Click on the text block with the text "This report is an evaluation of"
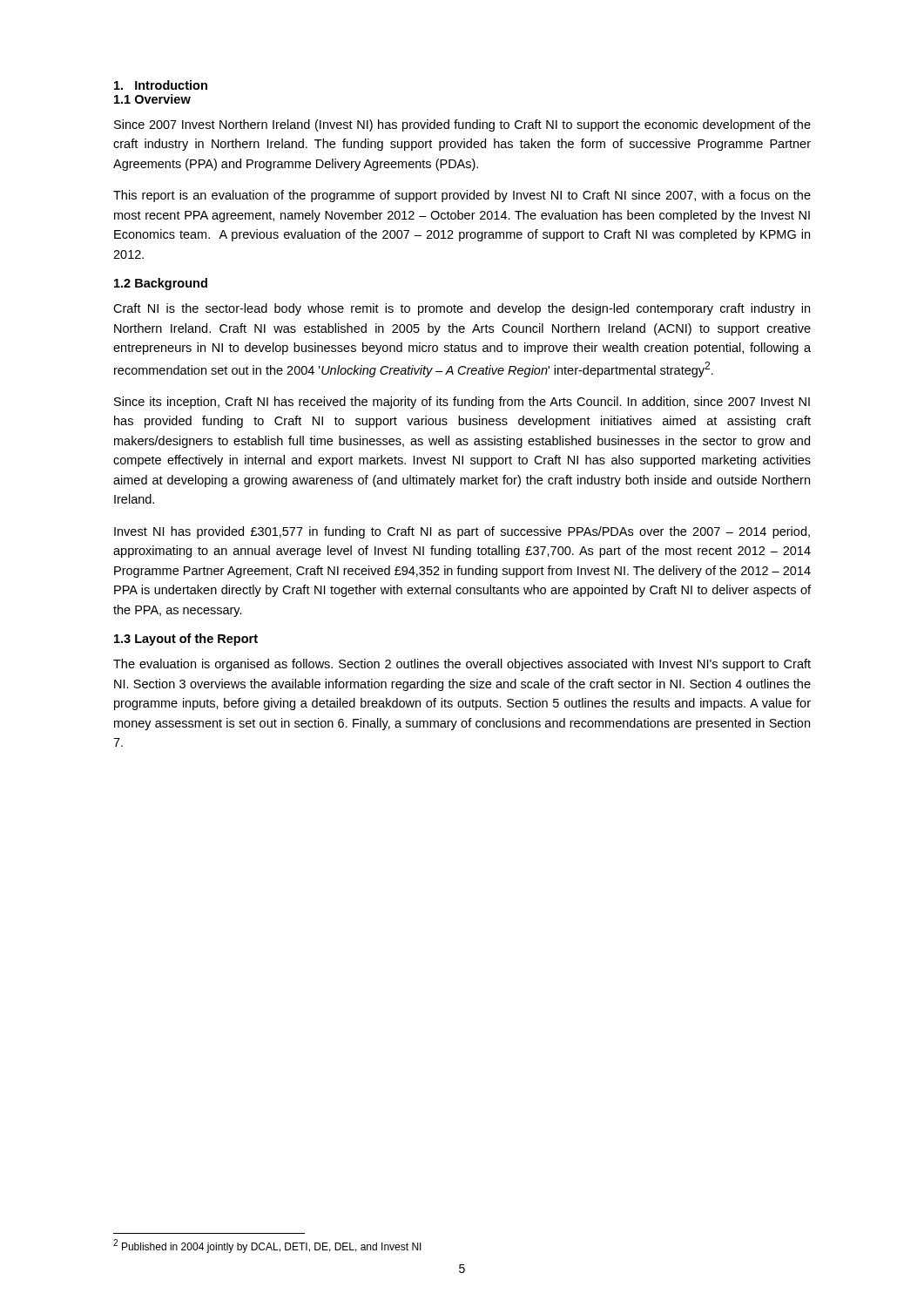This screenshot has height=1307, width=924. tap(462, 225)
